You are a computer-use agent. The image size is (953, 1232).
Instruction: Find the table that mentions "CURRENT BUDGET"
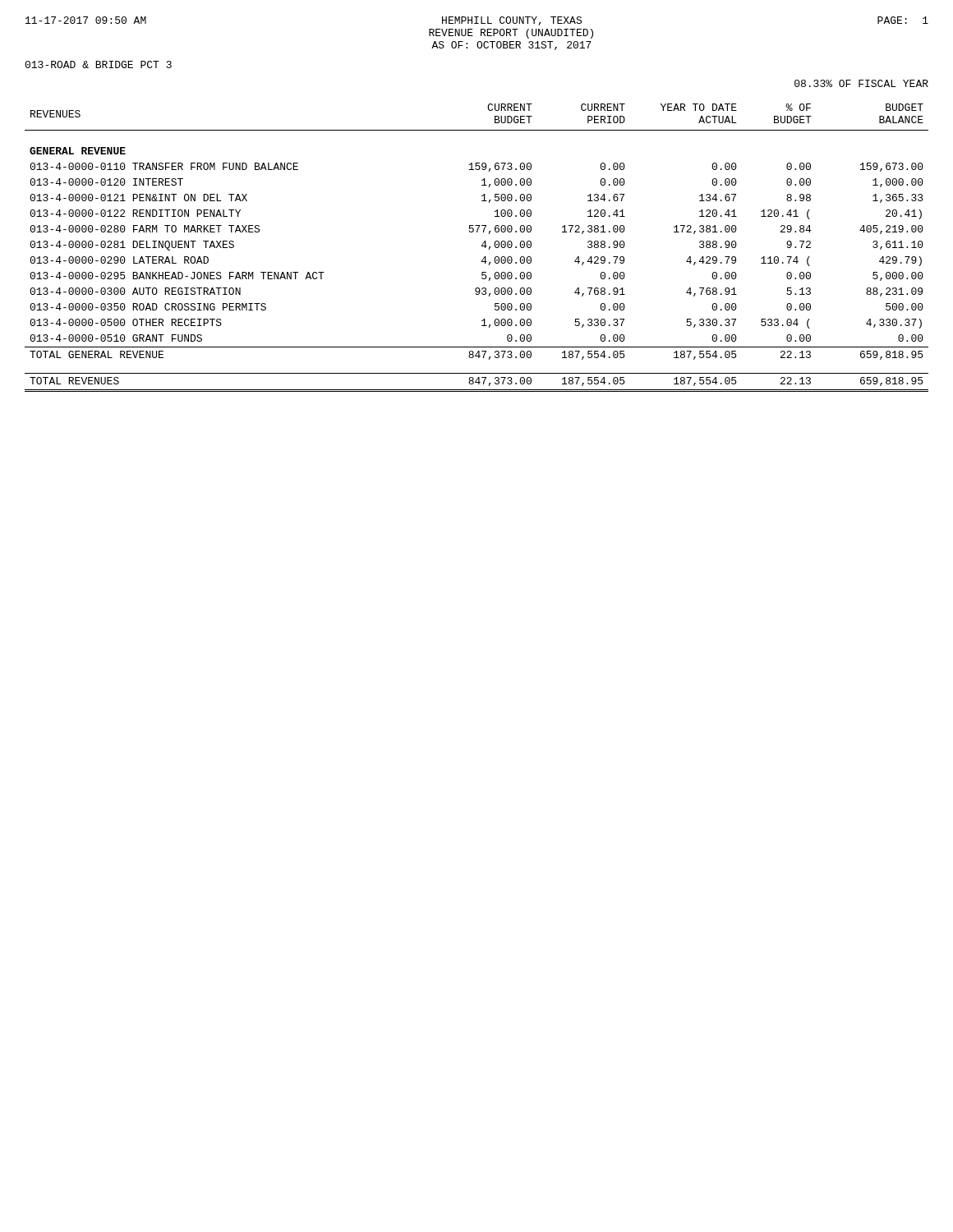point(476,246)
